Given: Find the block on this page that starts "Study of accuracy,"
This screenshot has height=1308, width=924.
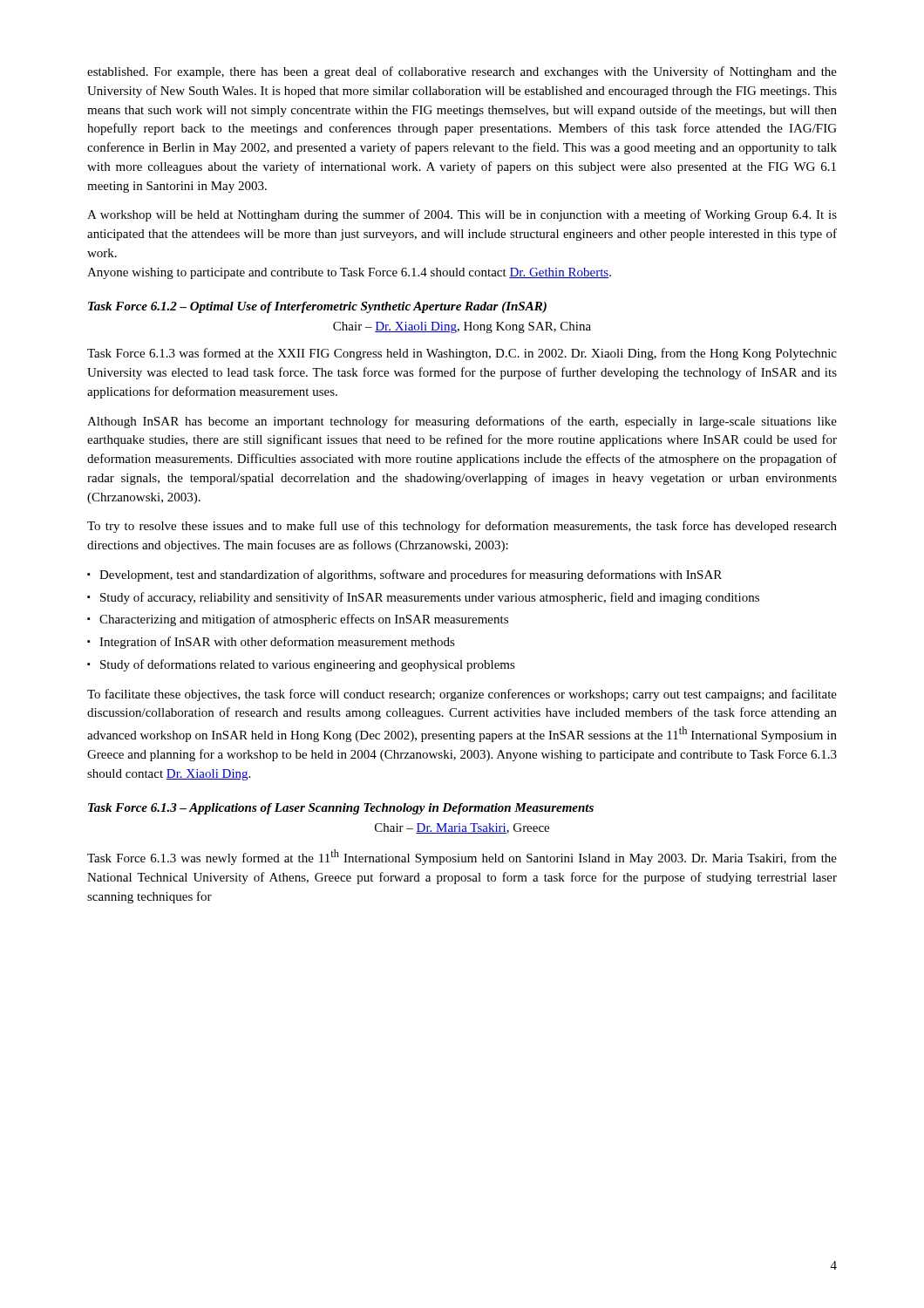Looking at the screenshot, I should (x=462, y=598).
